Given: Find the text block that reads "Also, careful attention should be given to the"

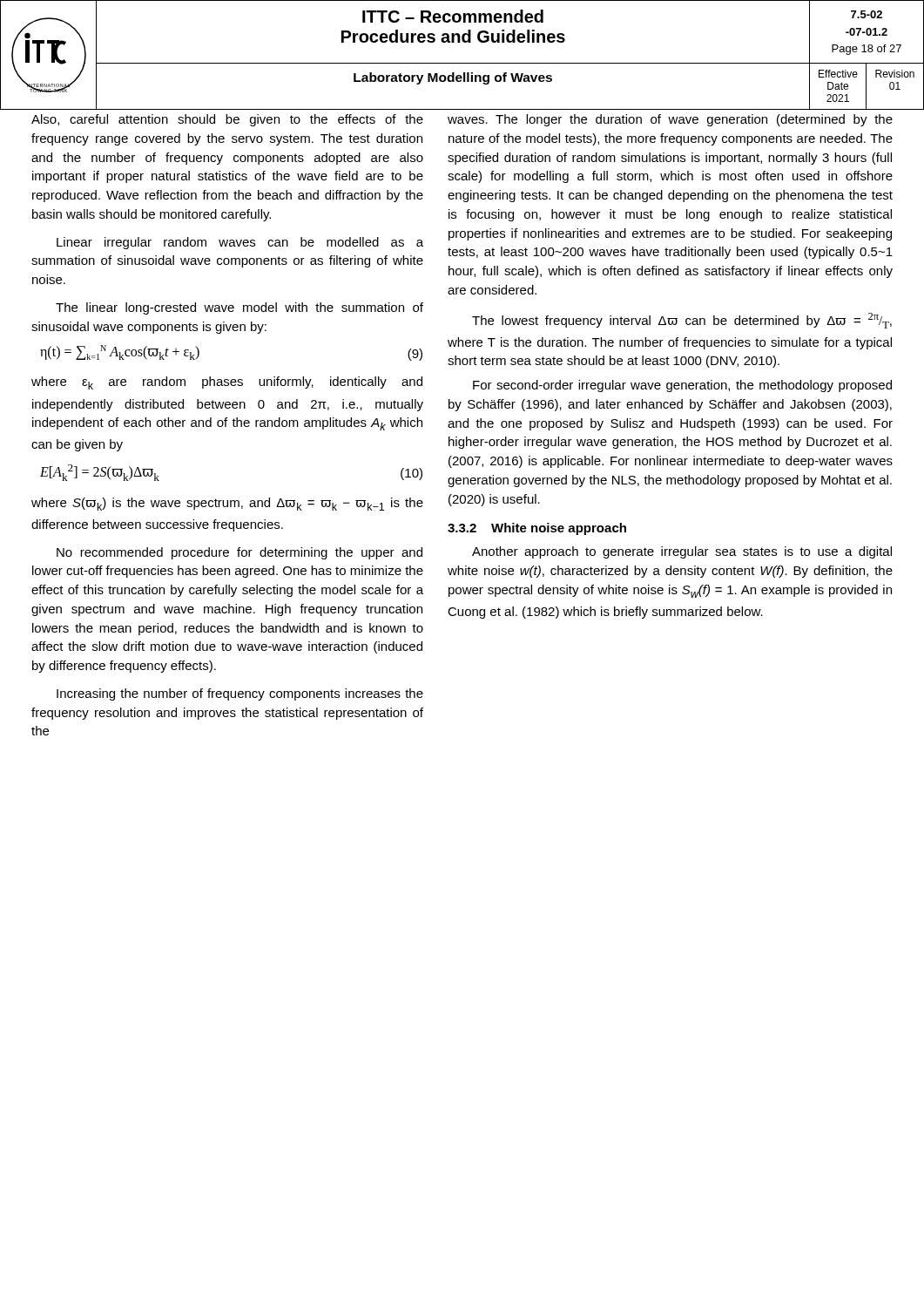Looking at the screenshot, I should pyautogui.click(x=227, y=167).
